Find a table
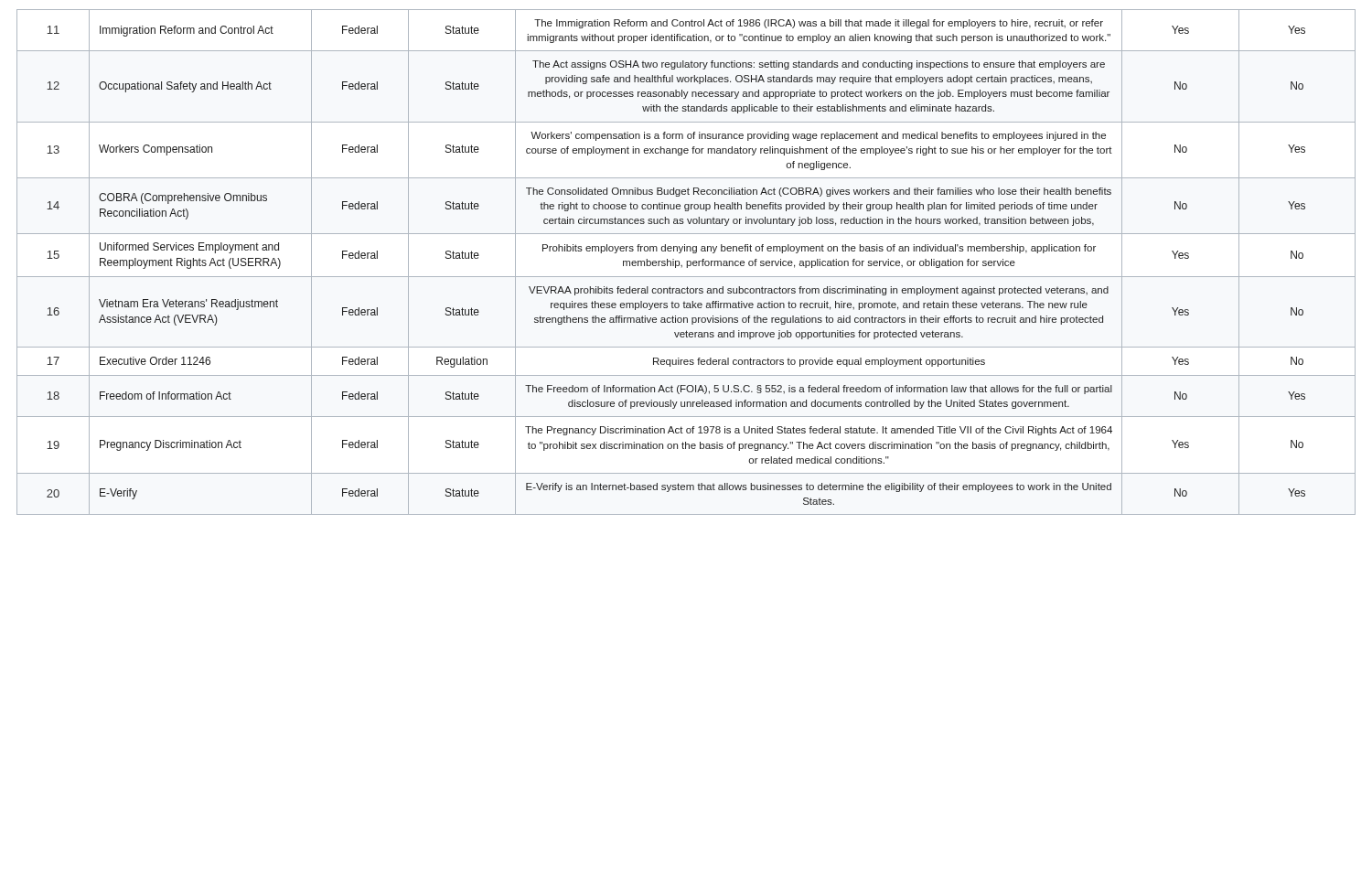The image size is (1372, 888). pos(686,444)
